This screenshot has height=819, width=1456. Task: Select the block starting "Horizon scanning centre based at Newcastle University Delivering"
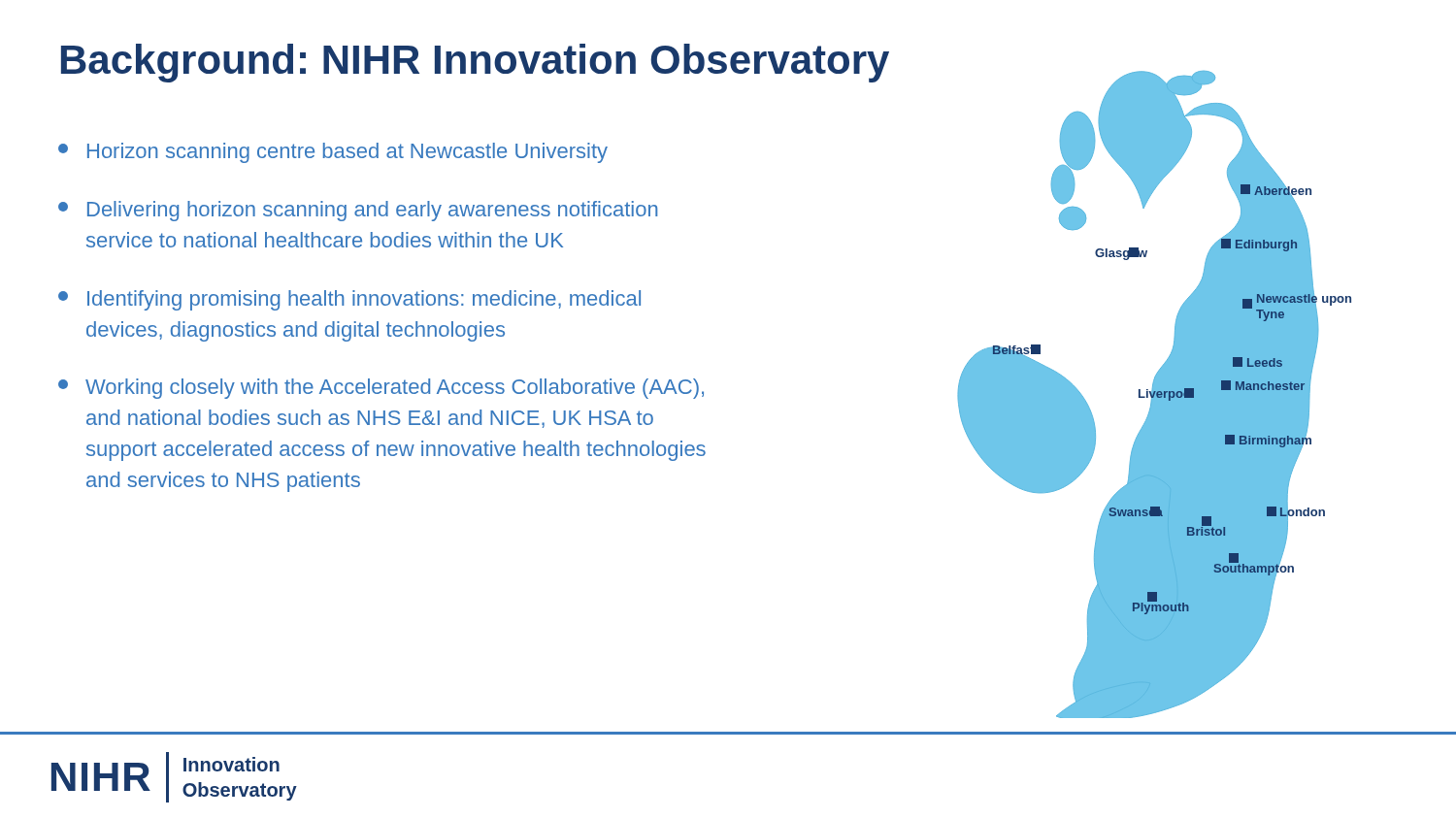pos(388,316)
